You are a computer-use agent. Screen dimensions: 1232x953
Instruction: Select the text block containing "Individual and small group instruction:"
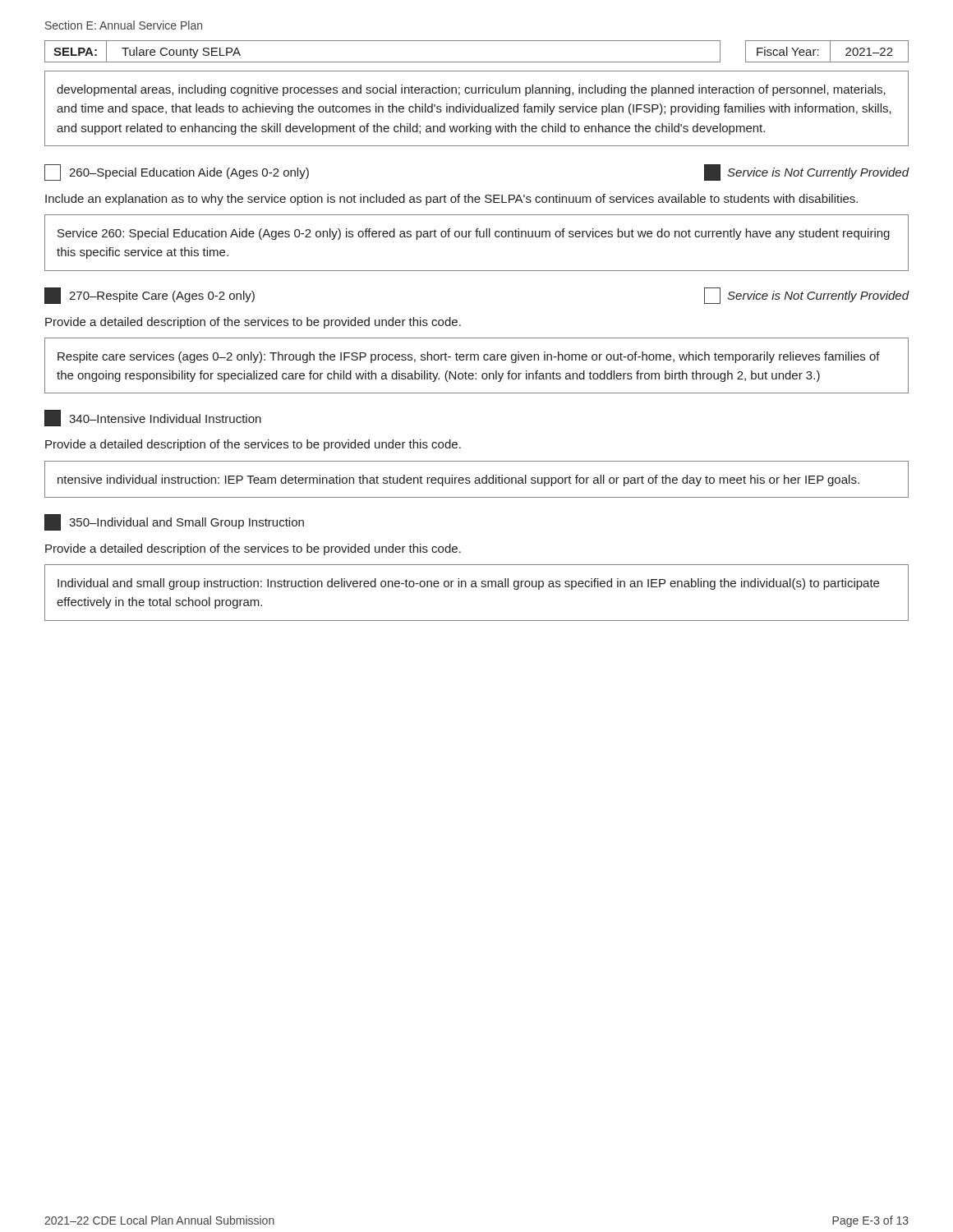tap(468, 592)
